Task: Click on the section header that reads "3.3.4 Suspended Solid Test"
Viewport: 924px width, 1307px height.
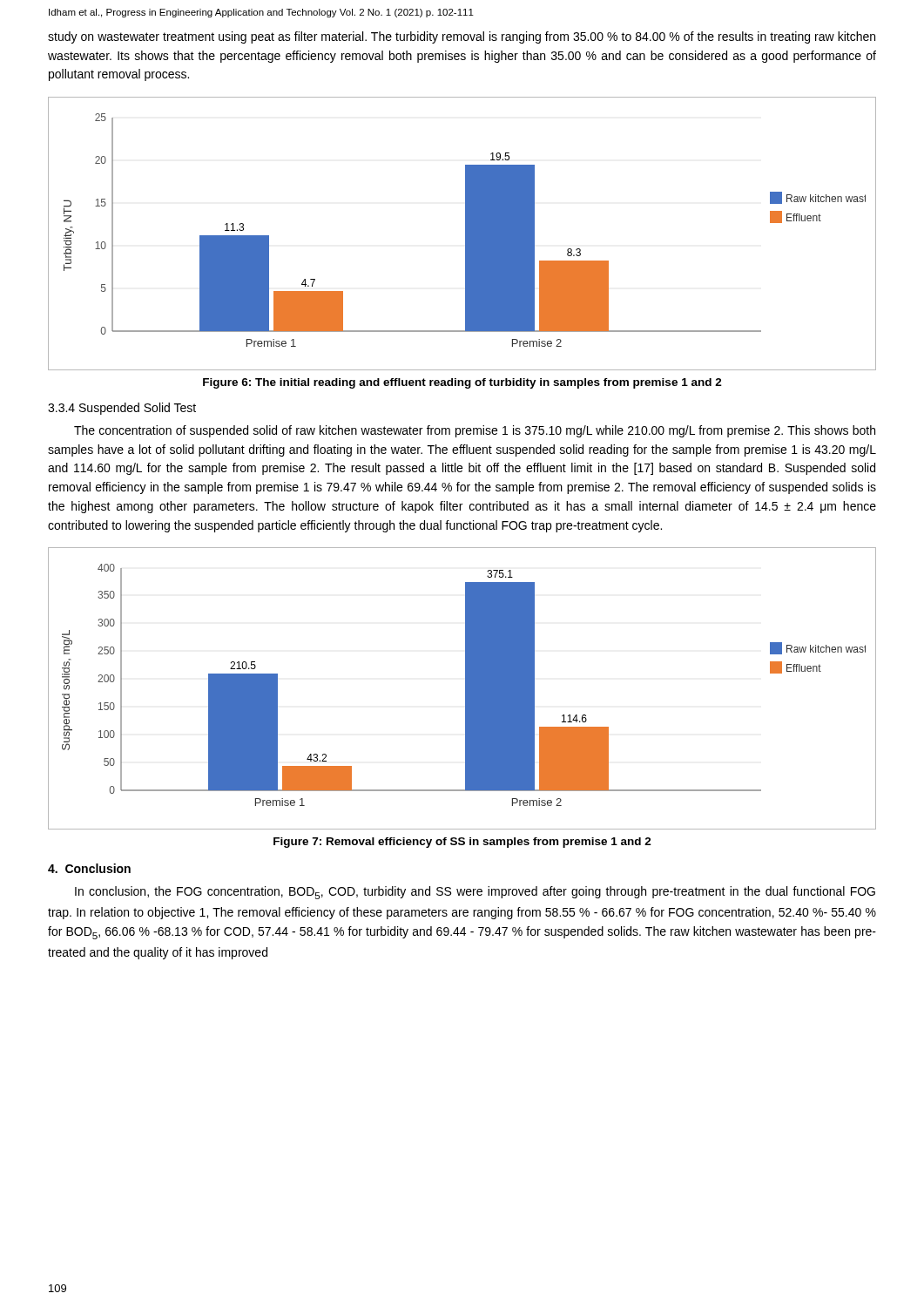Action: tap(122, 408)
